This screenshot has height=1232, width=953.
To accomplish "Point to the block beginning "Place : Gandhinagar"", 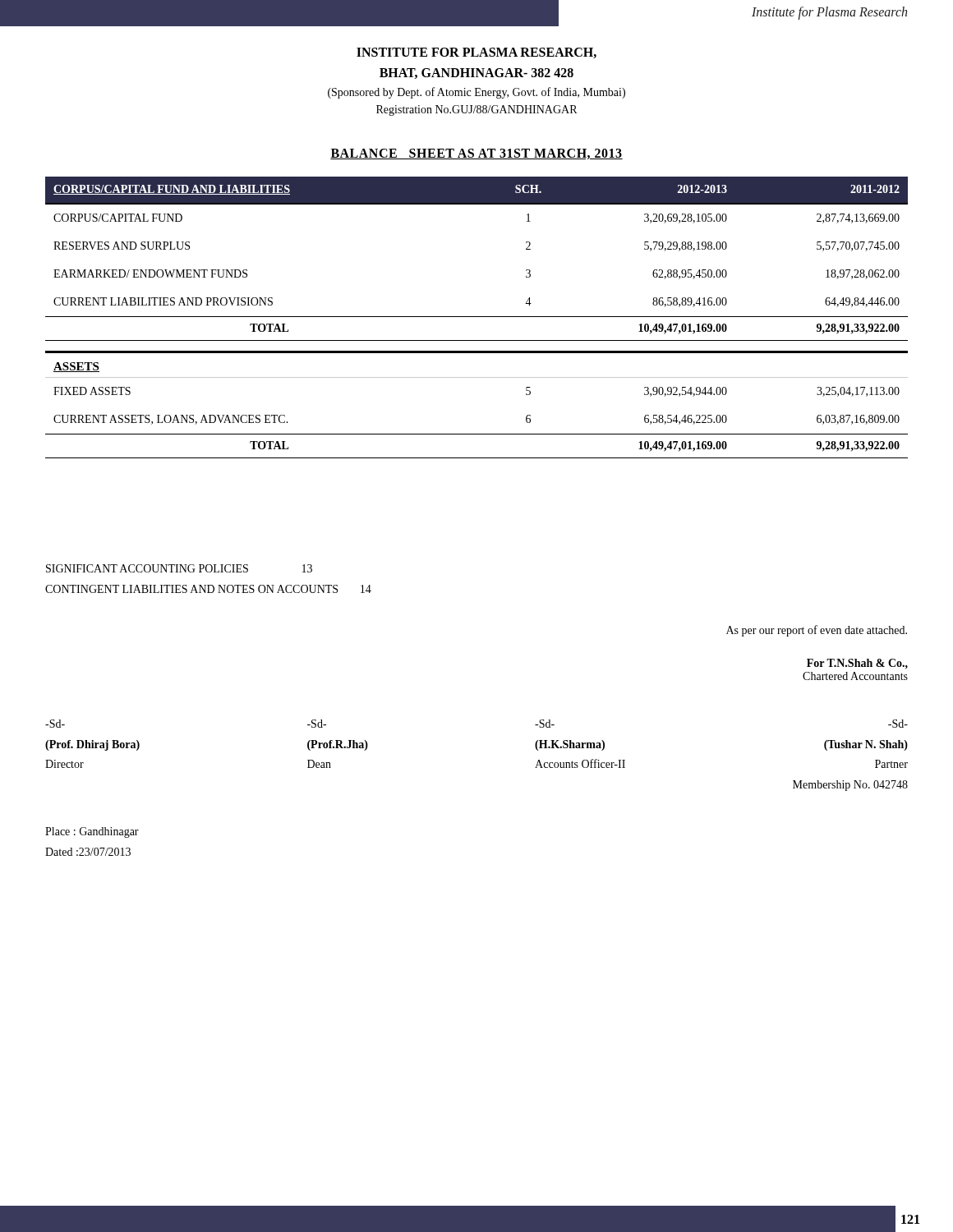I will (92, 842).
